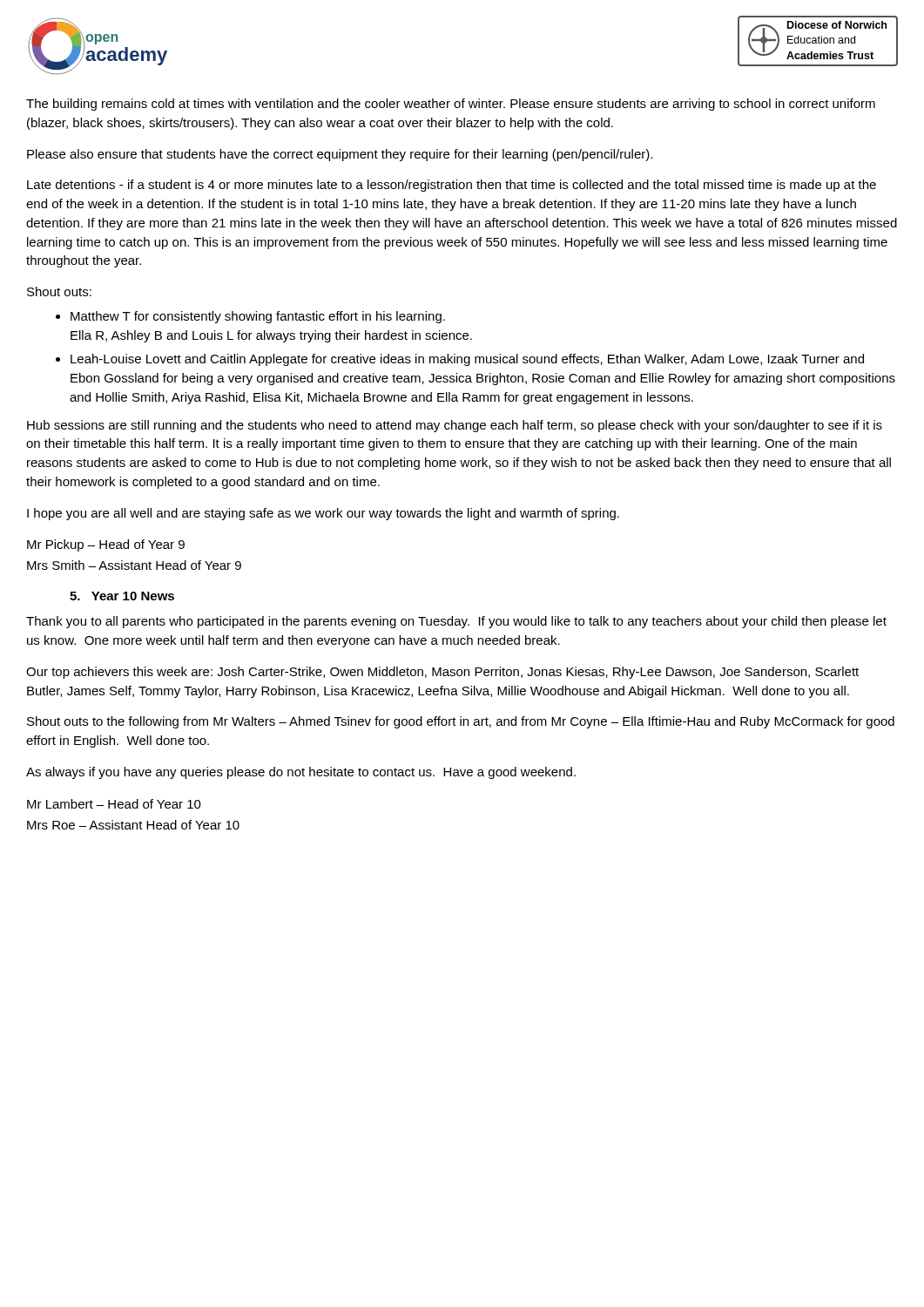Locate the text block containing "Mr Pickup – Head of Year 9 Mrs"
The height and width of the screenshot is (1307, 924).
point(134,555)
